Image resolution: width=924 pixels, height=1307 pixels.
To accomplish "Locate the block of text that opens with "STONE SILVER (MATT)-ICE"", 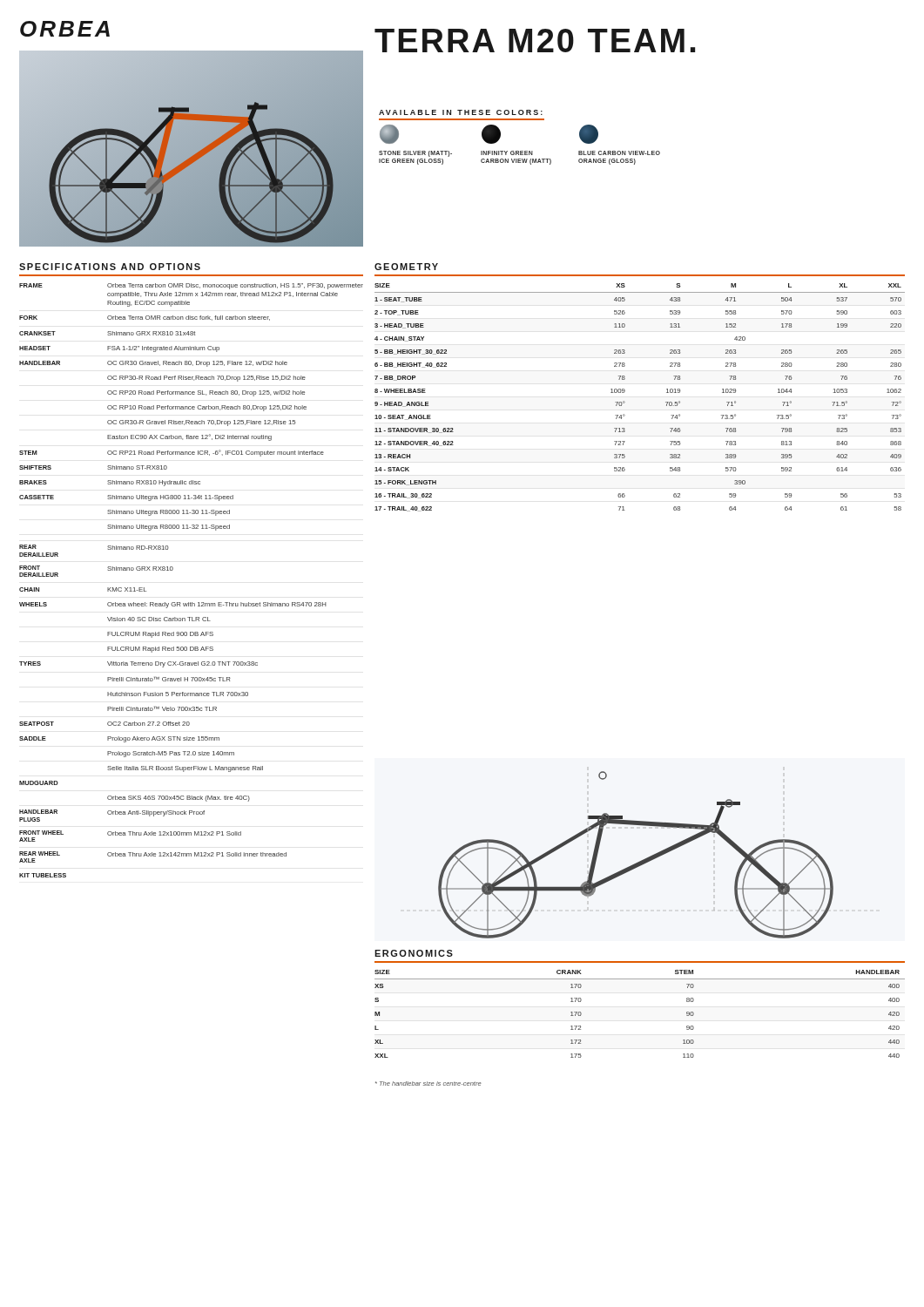I will coord(520,144).
